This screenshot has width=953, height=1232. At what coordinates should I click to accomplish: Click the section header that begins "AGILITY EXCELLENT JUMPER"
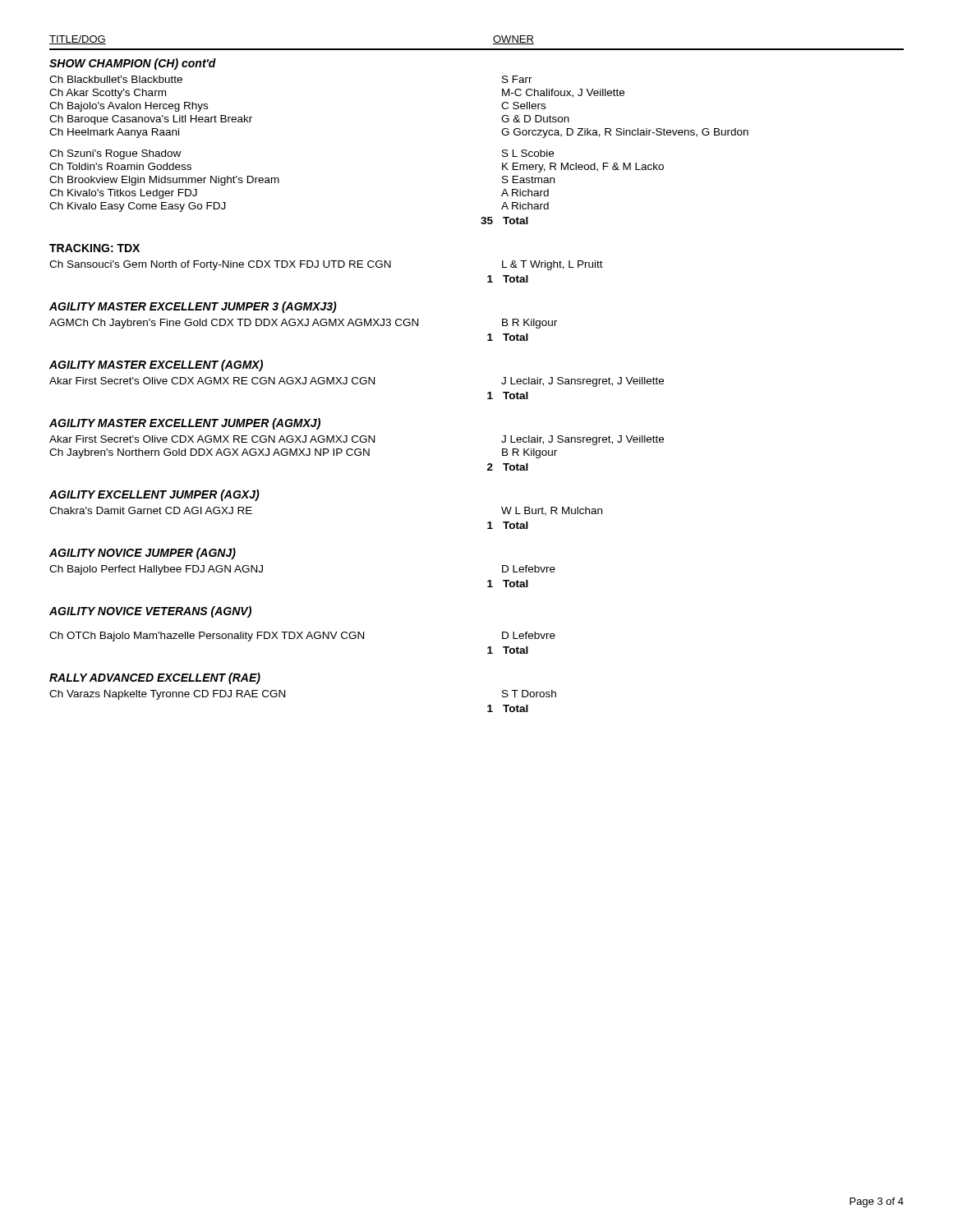pos(154,494)
